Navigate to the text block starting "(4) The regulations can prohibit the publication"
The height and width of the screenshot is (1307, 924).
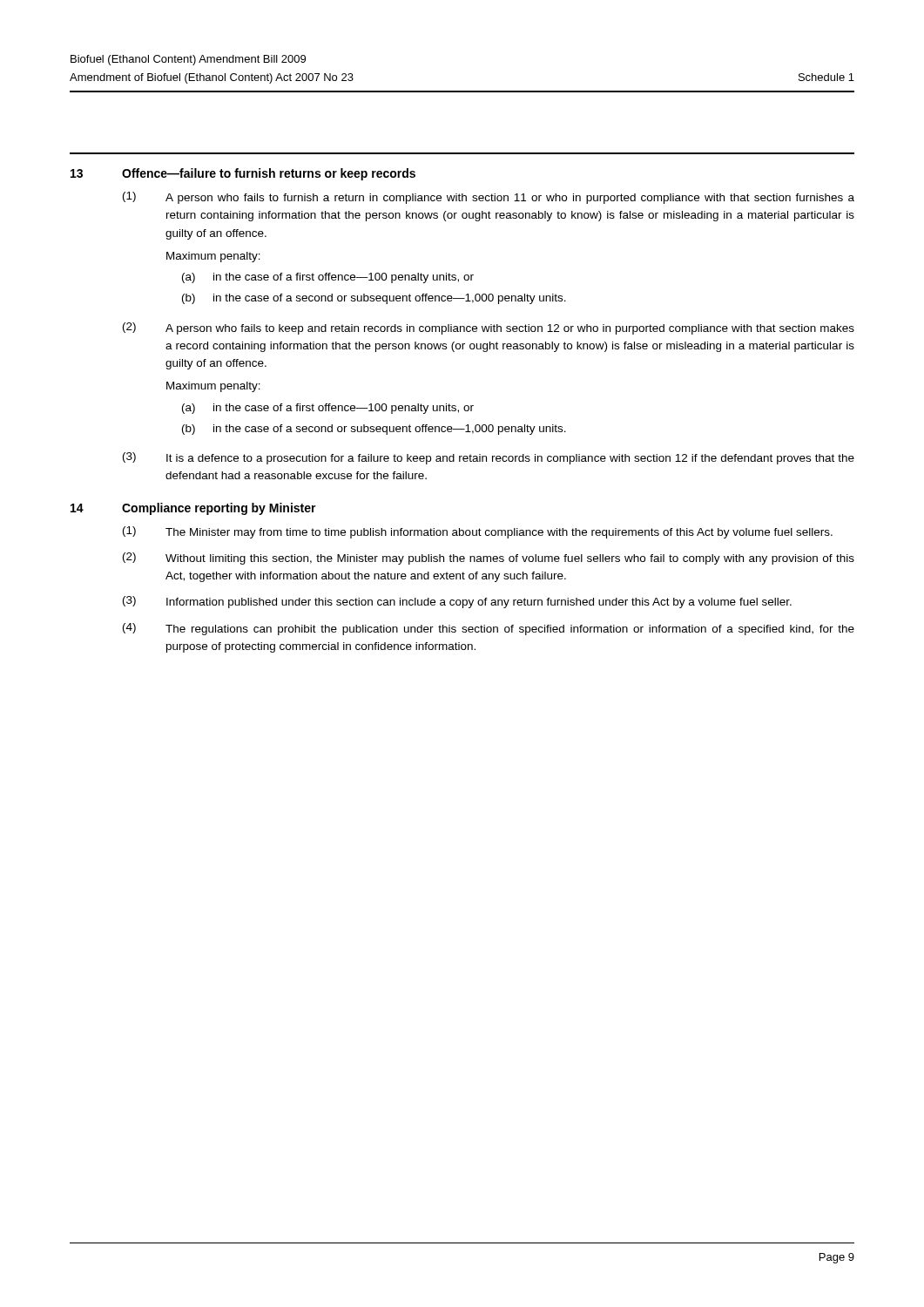click(462, 638)
